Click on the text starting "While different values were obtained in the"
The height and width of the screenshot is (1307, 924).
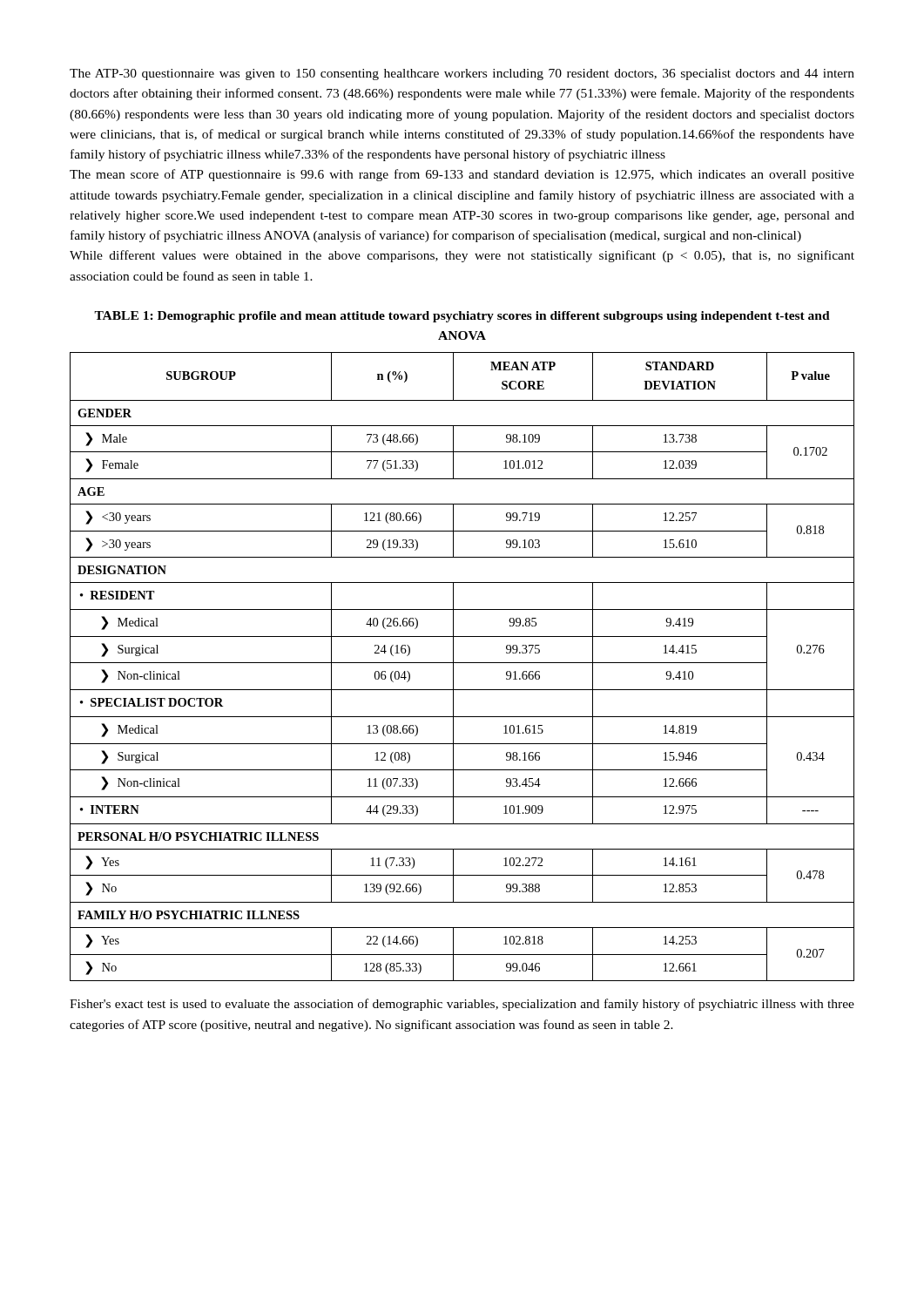462,265
